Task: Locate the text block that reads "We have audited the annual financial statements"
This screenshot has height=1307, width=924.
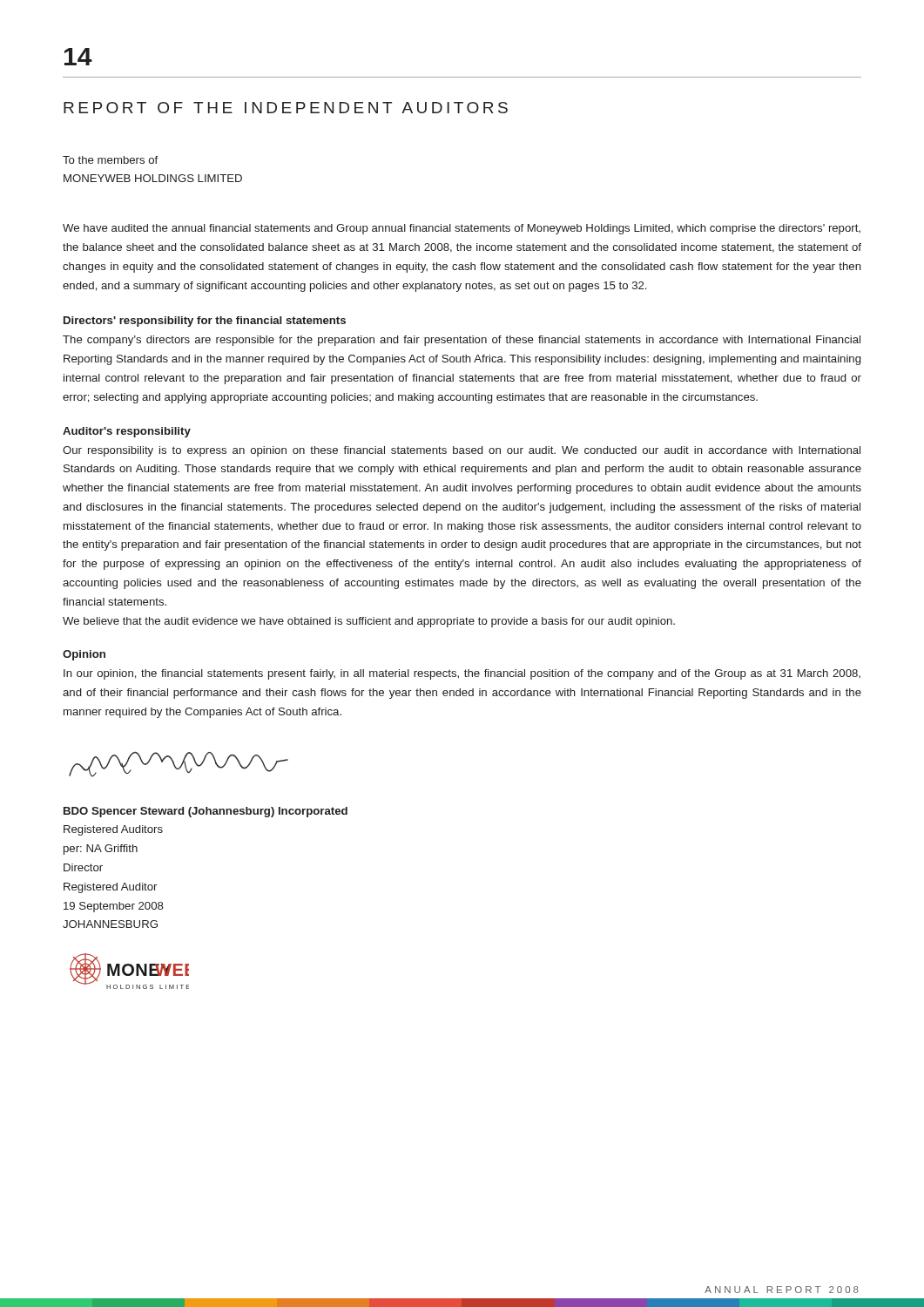Action: point(462,257)
